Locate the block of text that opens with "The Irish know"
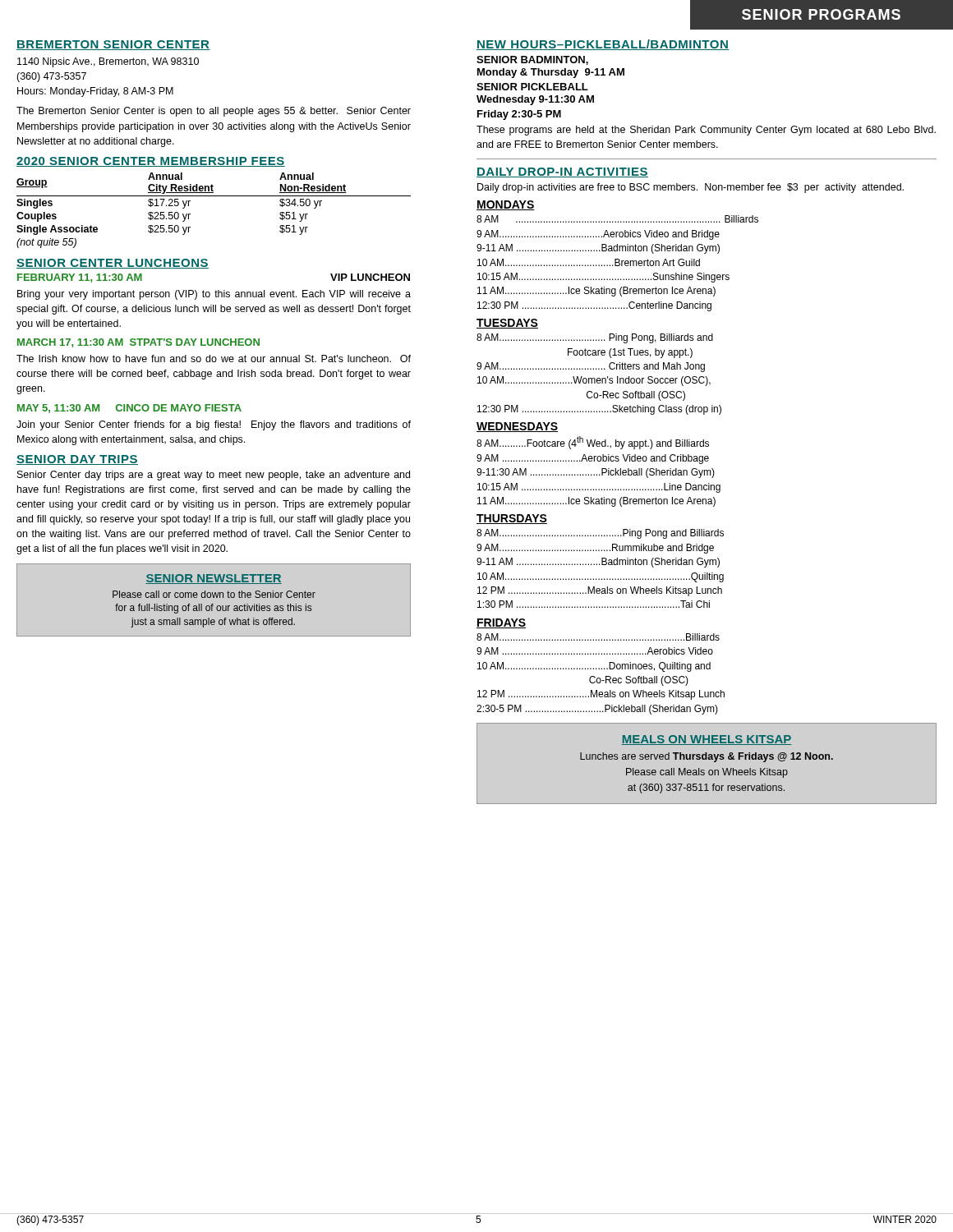The height and width of the screenshot is (1232, 953). [214, 374]
